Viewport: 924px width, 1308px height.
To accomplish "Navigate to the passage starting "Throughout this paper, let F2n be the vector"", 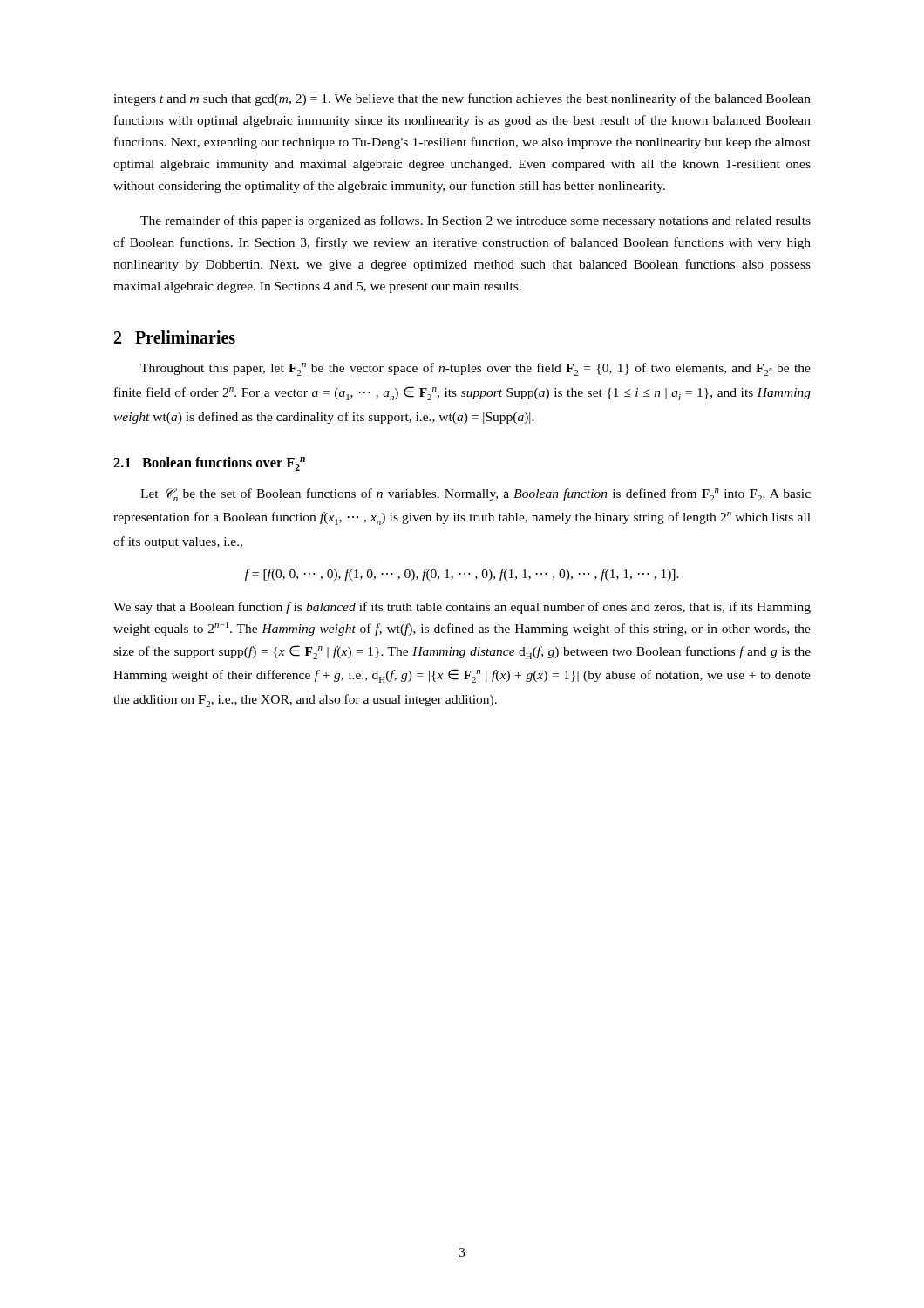I will (462, 392).
